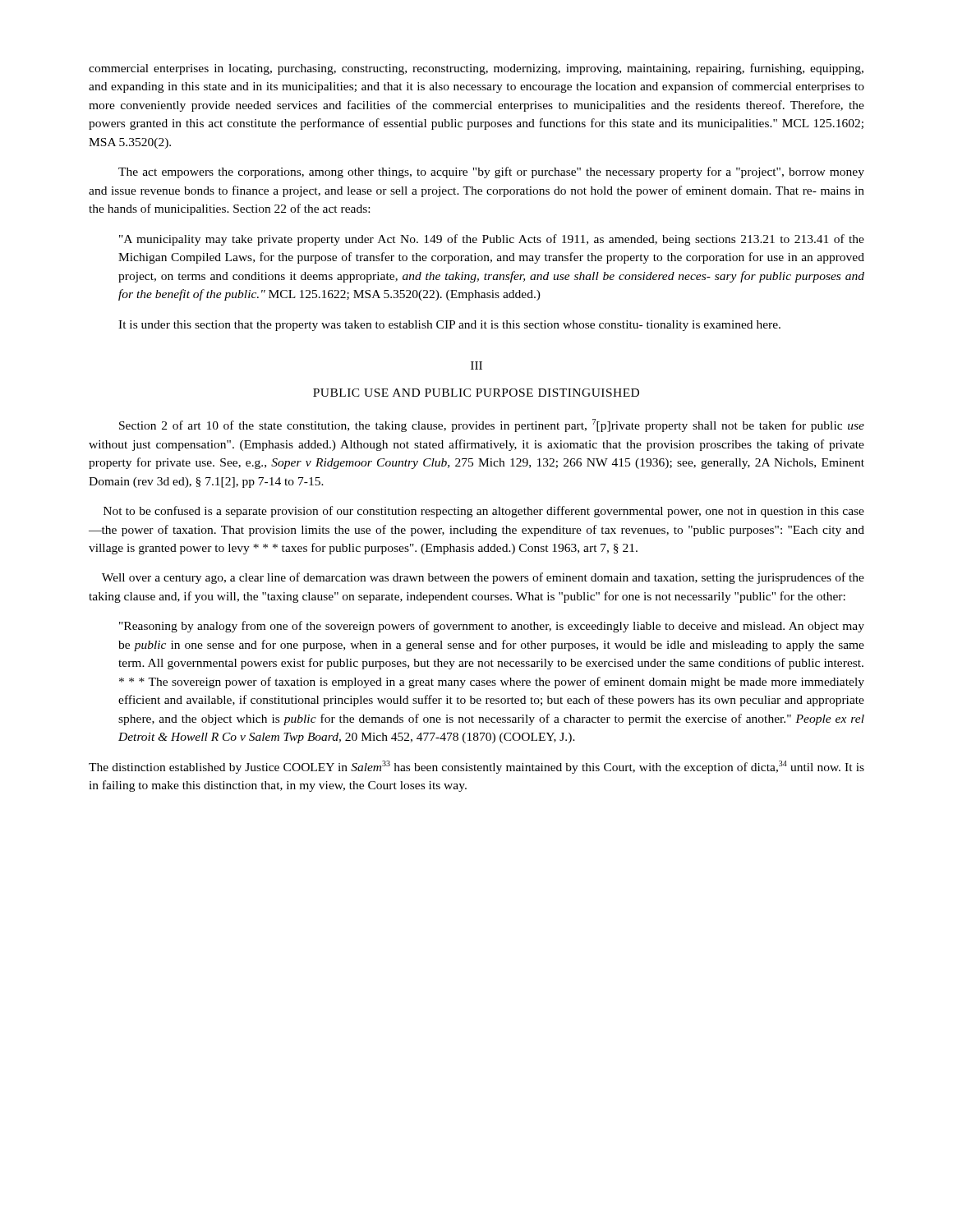Find the text block with the text ""A municipality may take private"
The height and width of the screenshot is (1232, 953).
click(491, 266)
